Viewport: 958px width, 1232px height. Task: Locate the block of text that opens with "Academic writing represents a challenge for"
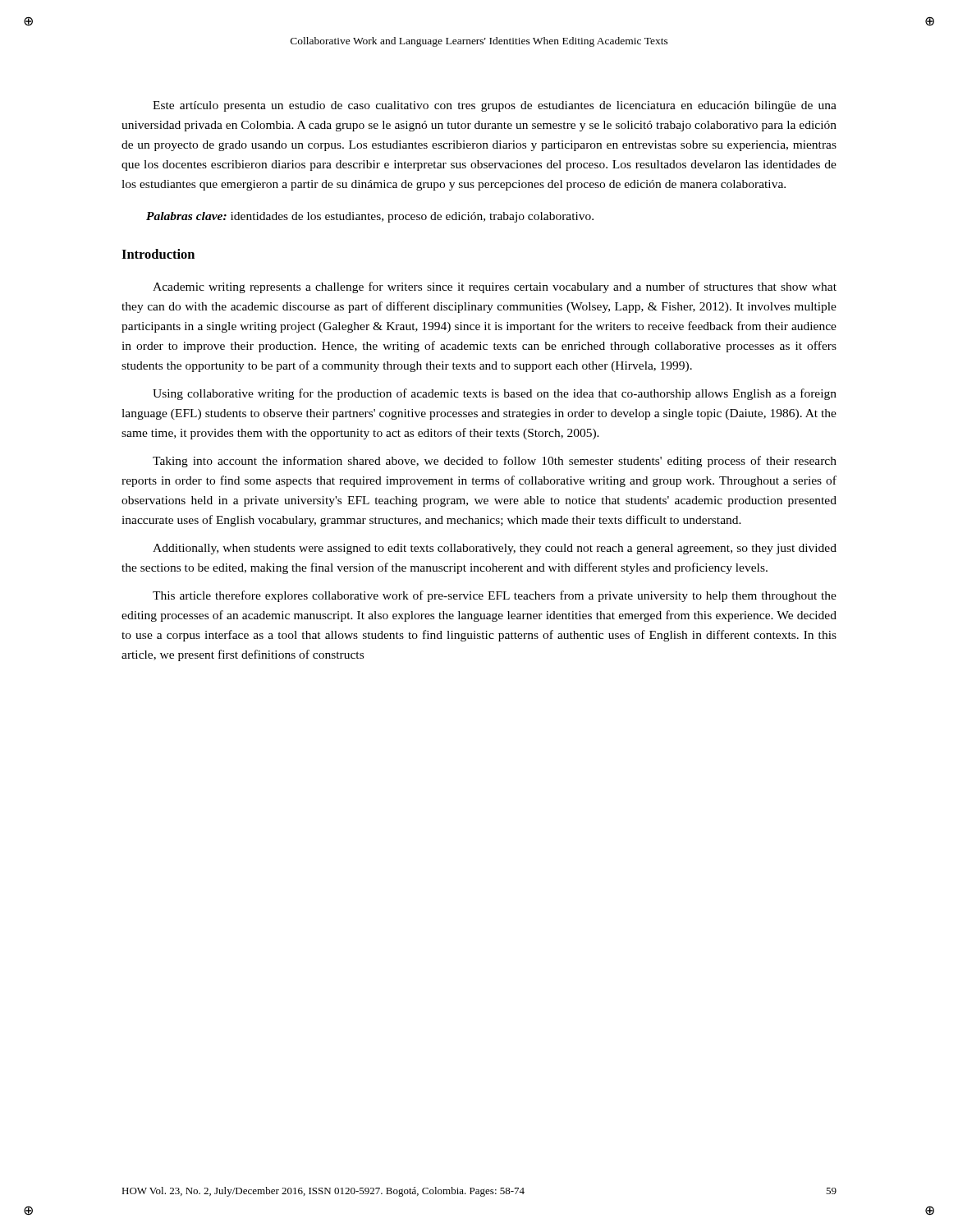pyautogui.click(x=479, y=326)
